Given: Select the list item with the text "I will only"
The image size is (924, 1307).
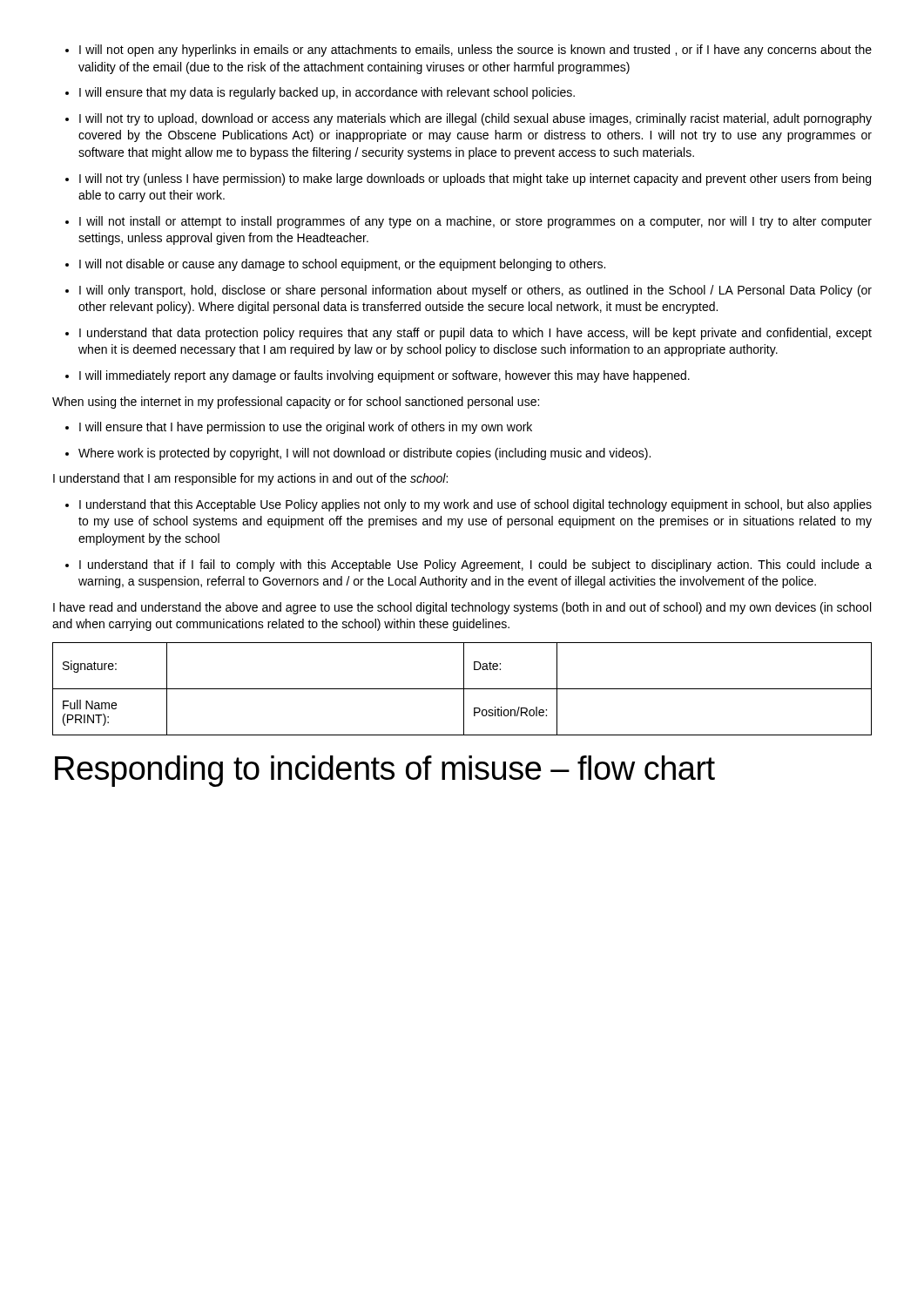Looking at the screenshot, I should [462, 299].
